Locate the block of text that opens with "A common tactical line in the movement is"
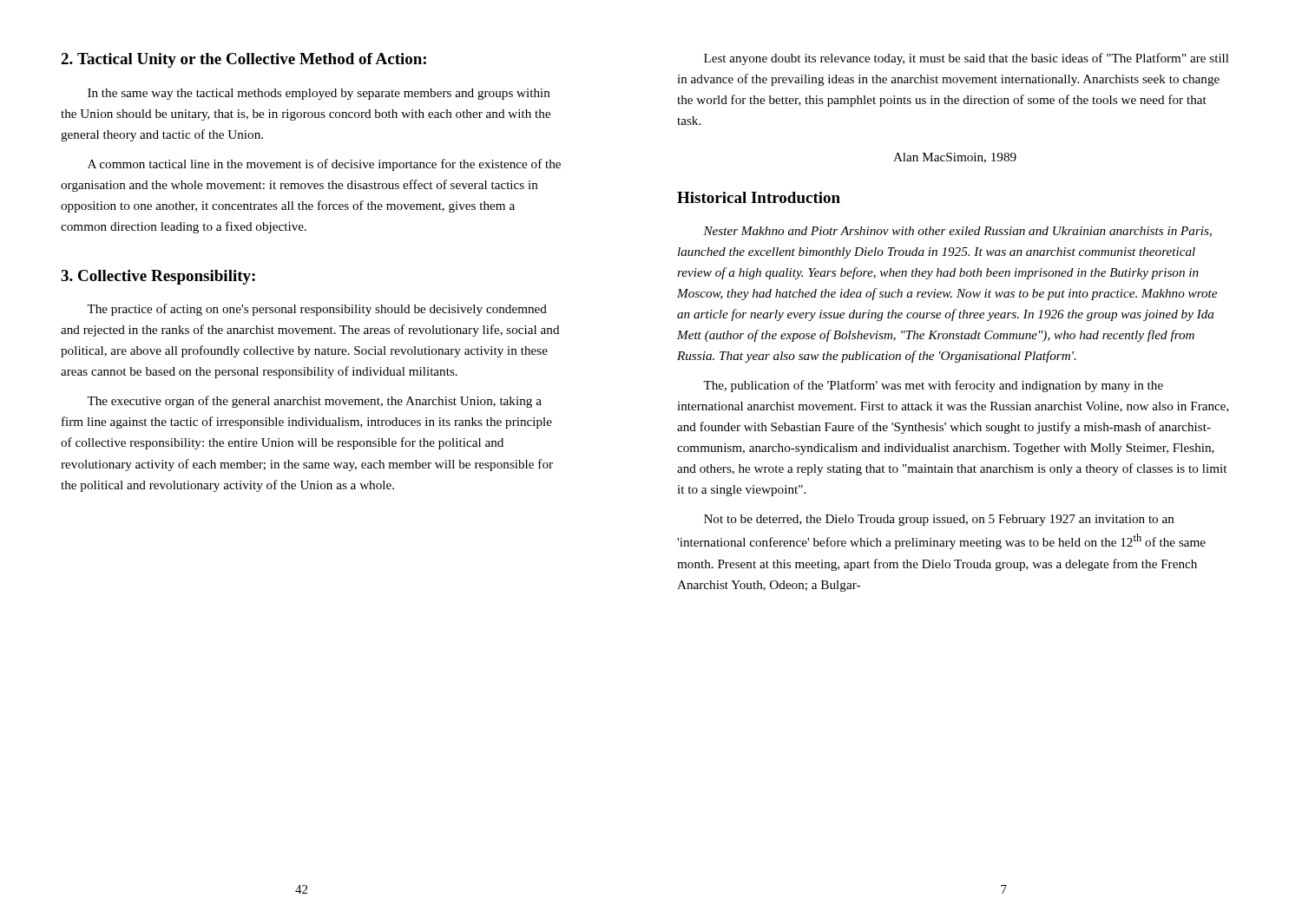Viewport: 1302px width, 924px height. coord(311,195)
